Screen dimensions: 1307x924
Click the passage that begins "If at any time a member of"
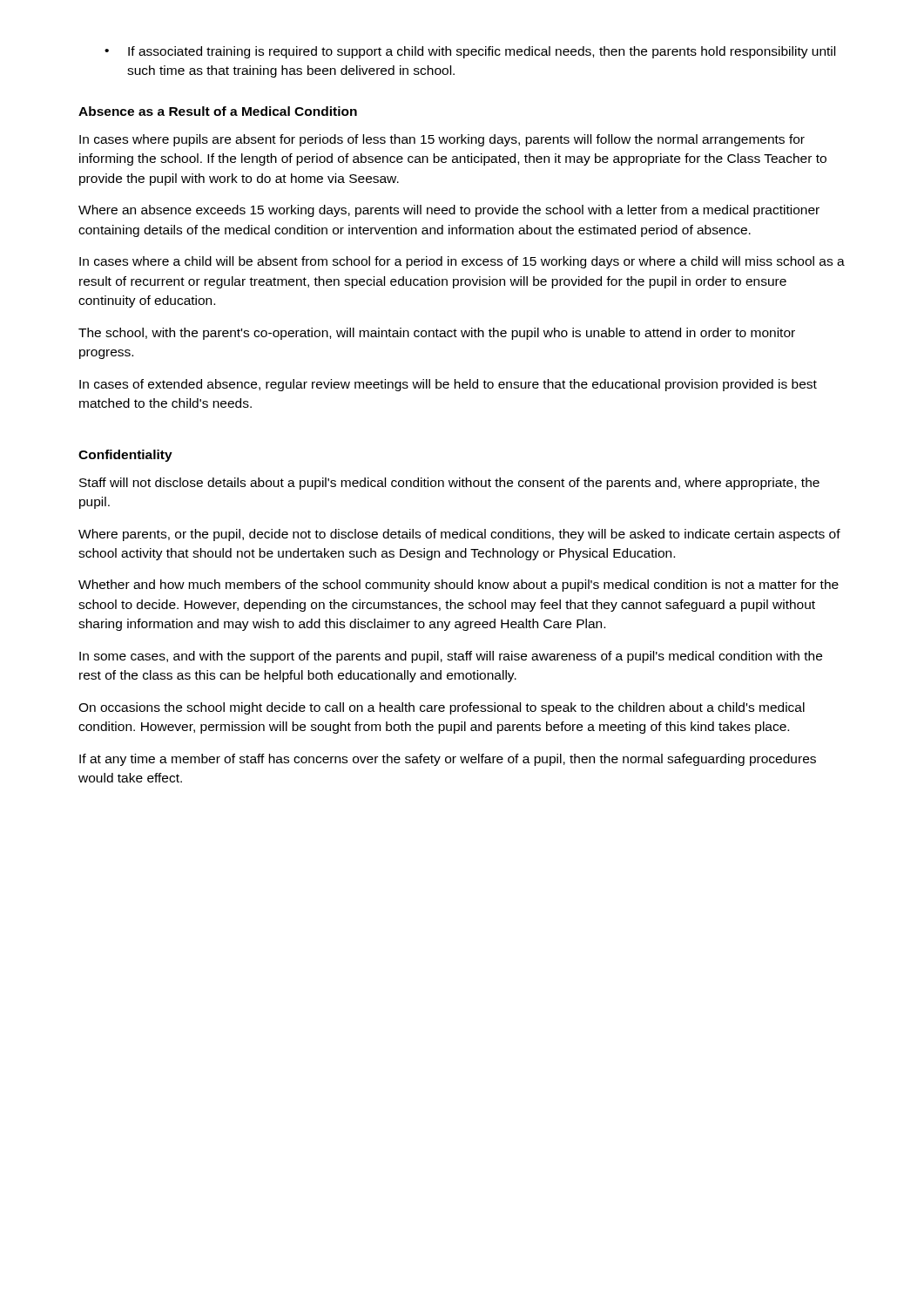[x=447, y=768]
